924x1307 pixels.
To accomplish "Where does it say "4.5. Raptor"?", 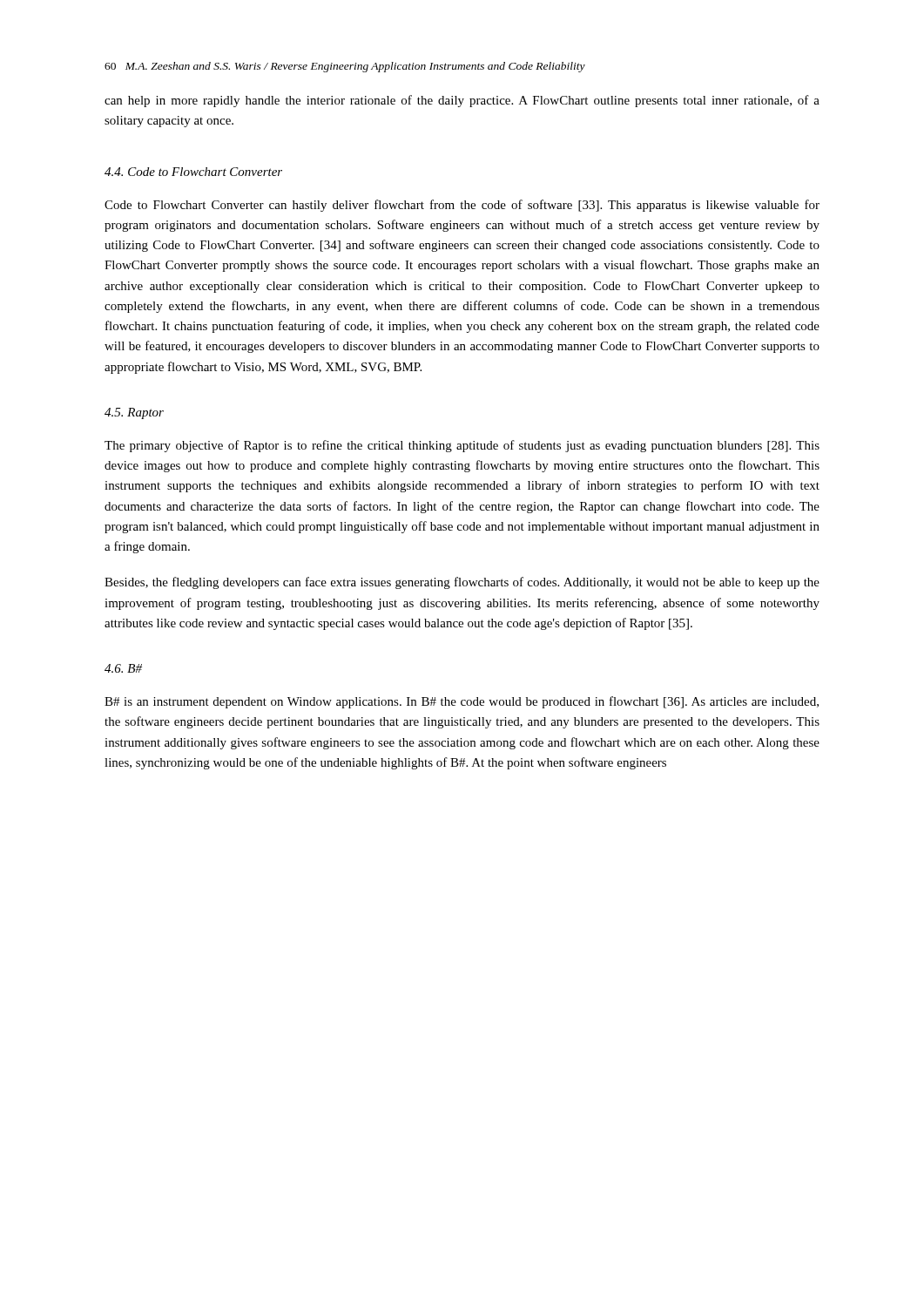I will point(134,412).
